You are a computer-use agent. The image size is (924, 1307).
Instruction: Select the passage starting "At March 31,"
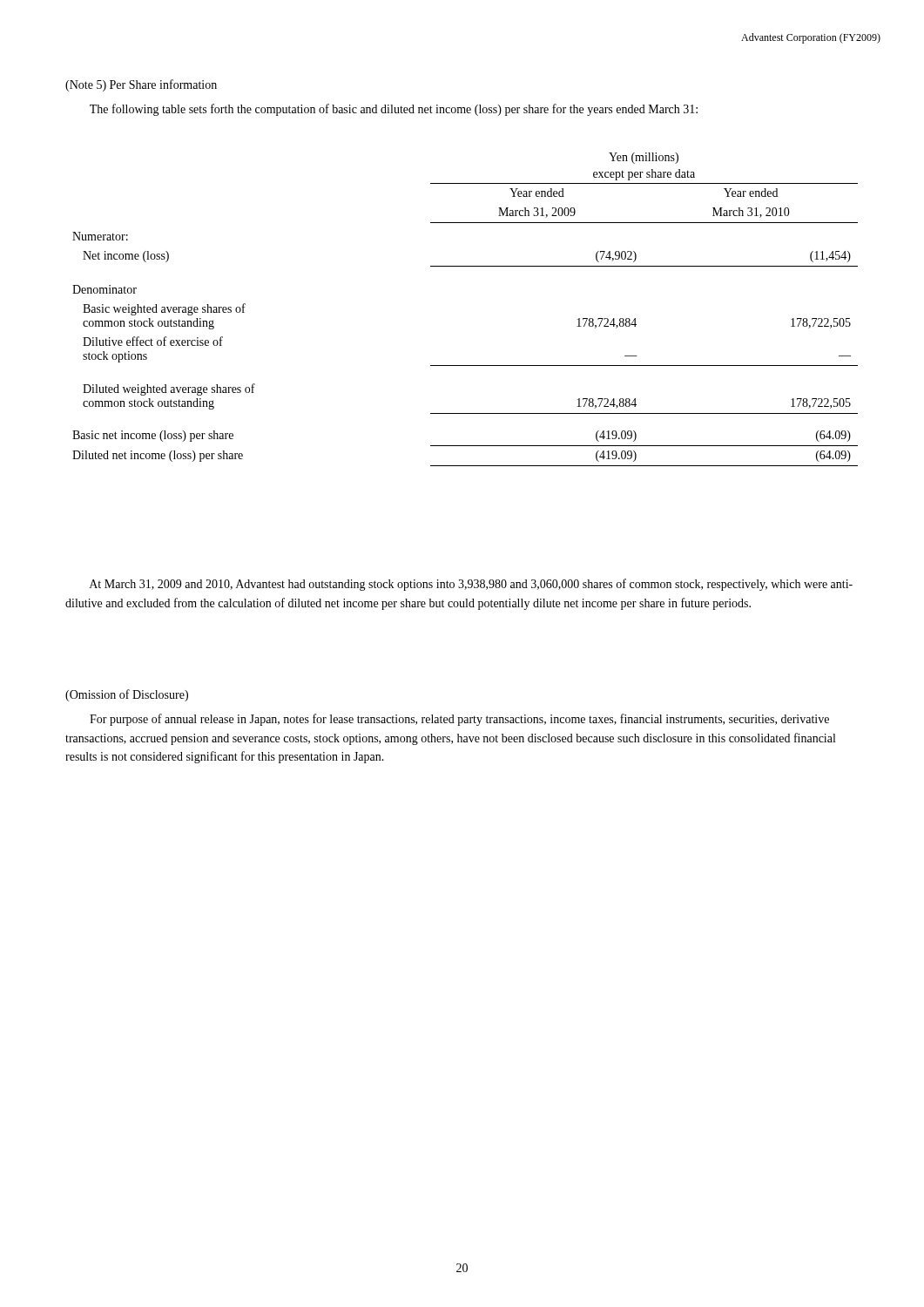(459, 594)
